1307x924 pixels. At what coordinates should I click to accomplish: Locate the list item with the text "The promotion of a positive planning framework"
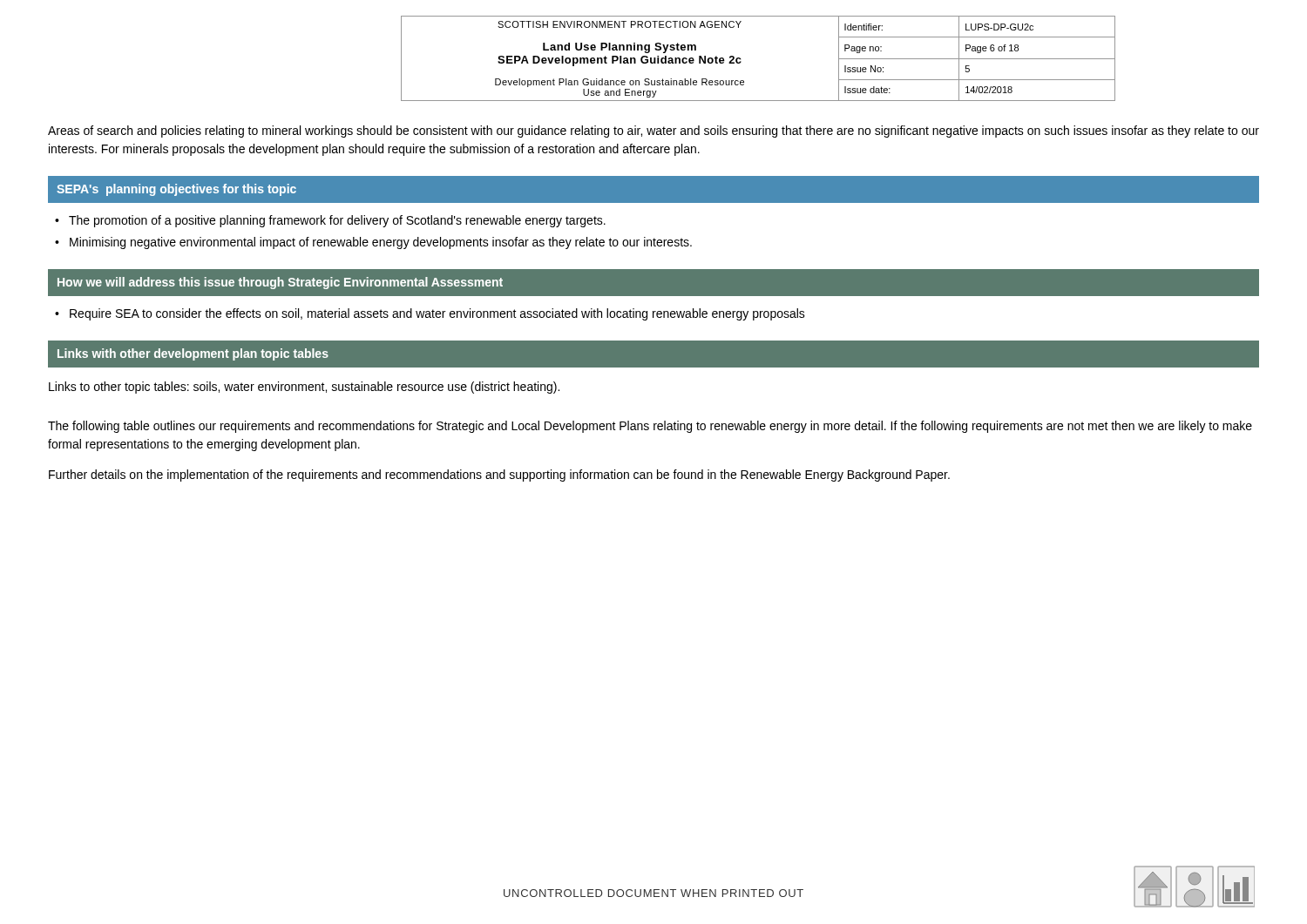(x=338, y=220)
